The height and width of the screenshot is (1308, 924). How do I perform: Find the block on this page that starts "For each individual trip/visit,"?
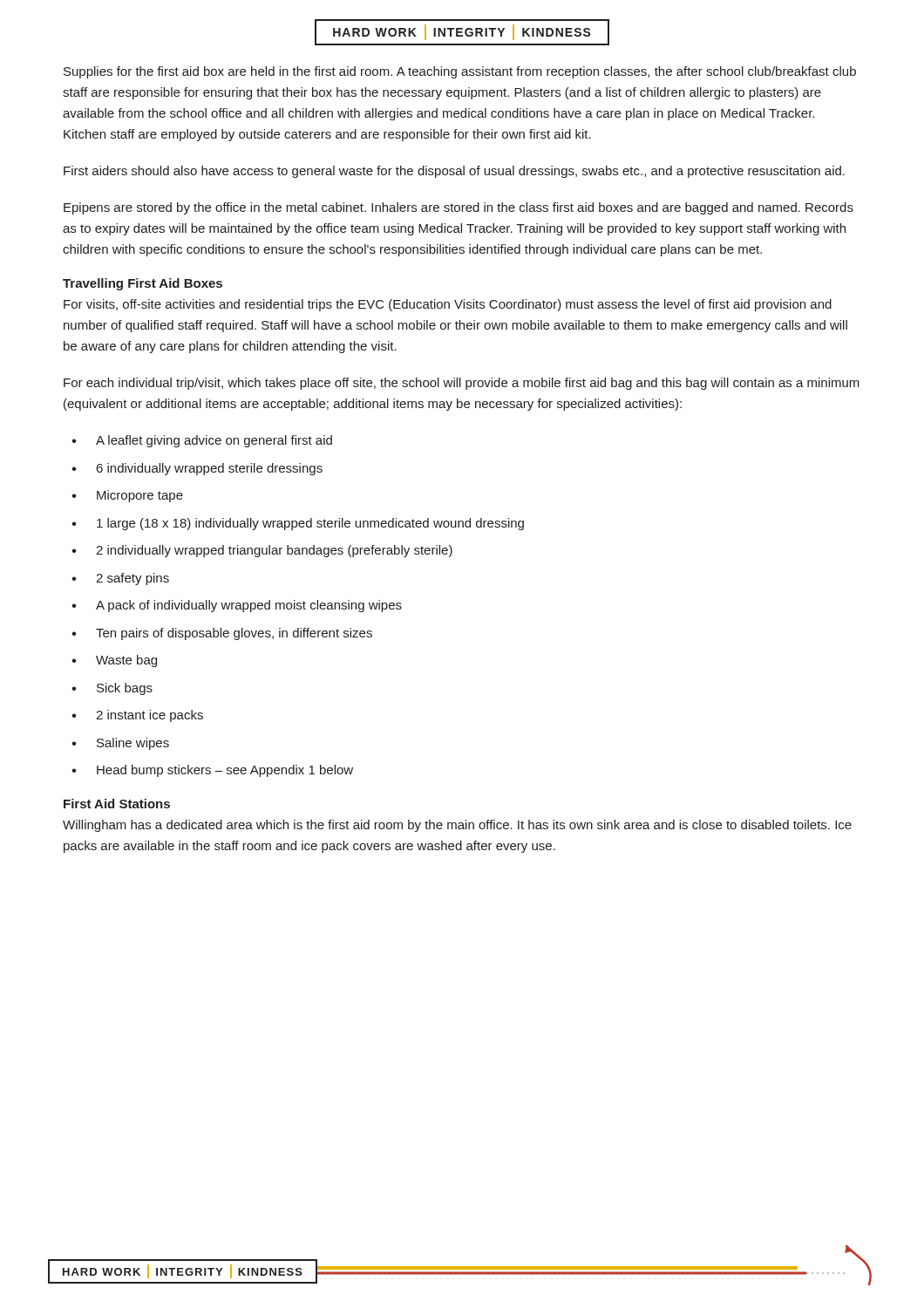(461, 393)
